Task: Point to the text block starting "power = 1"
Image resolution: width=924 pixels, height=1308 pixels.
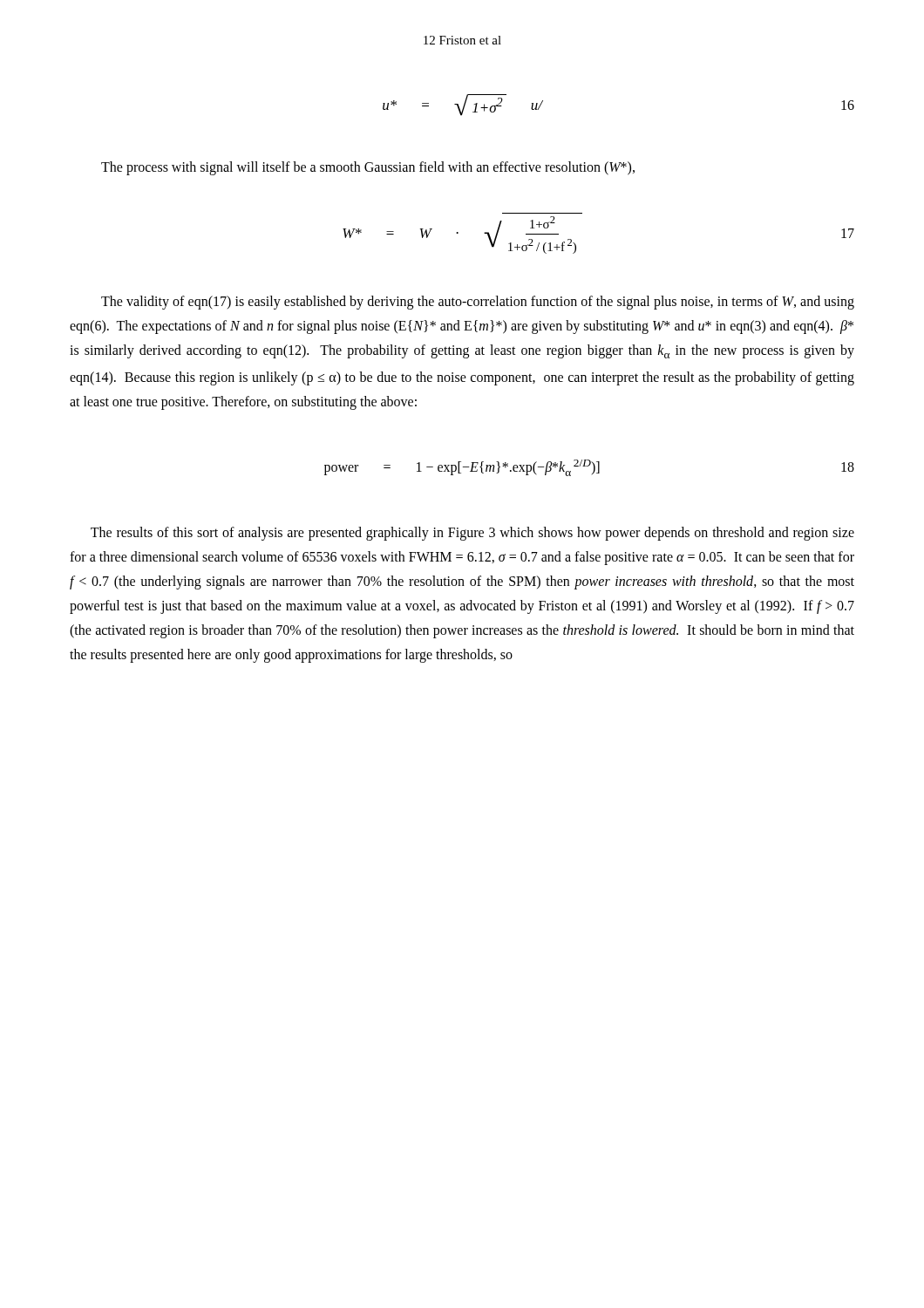Action: [x=589, y=467]
